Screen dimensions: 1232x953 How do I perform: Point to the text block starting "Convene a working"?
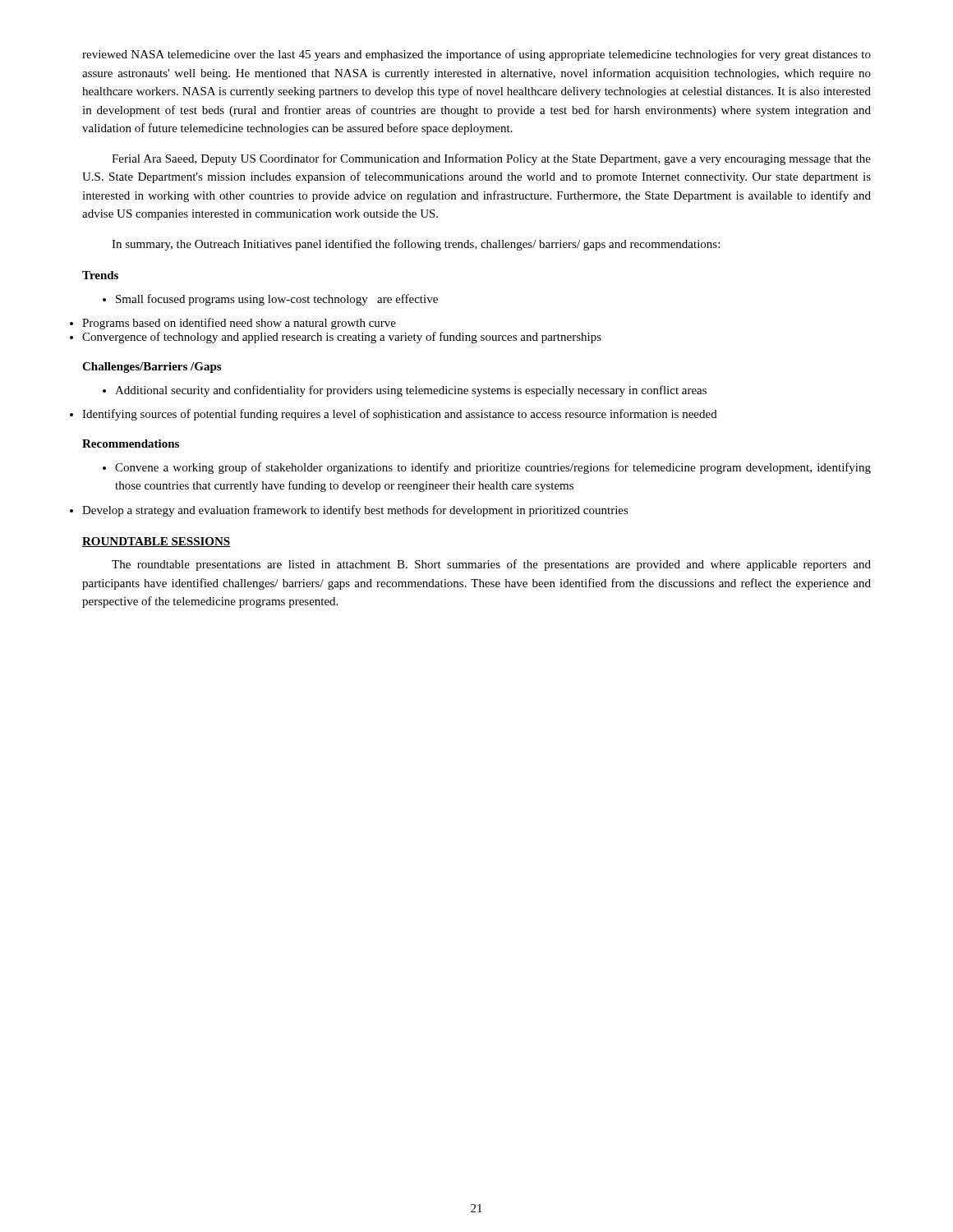click(x=476, y=476)
